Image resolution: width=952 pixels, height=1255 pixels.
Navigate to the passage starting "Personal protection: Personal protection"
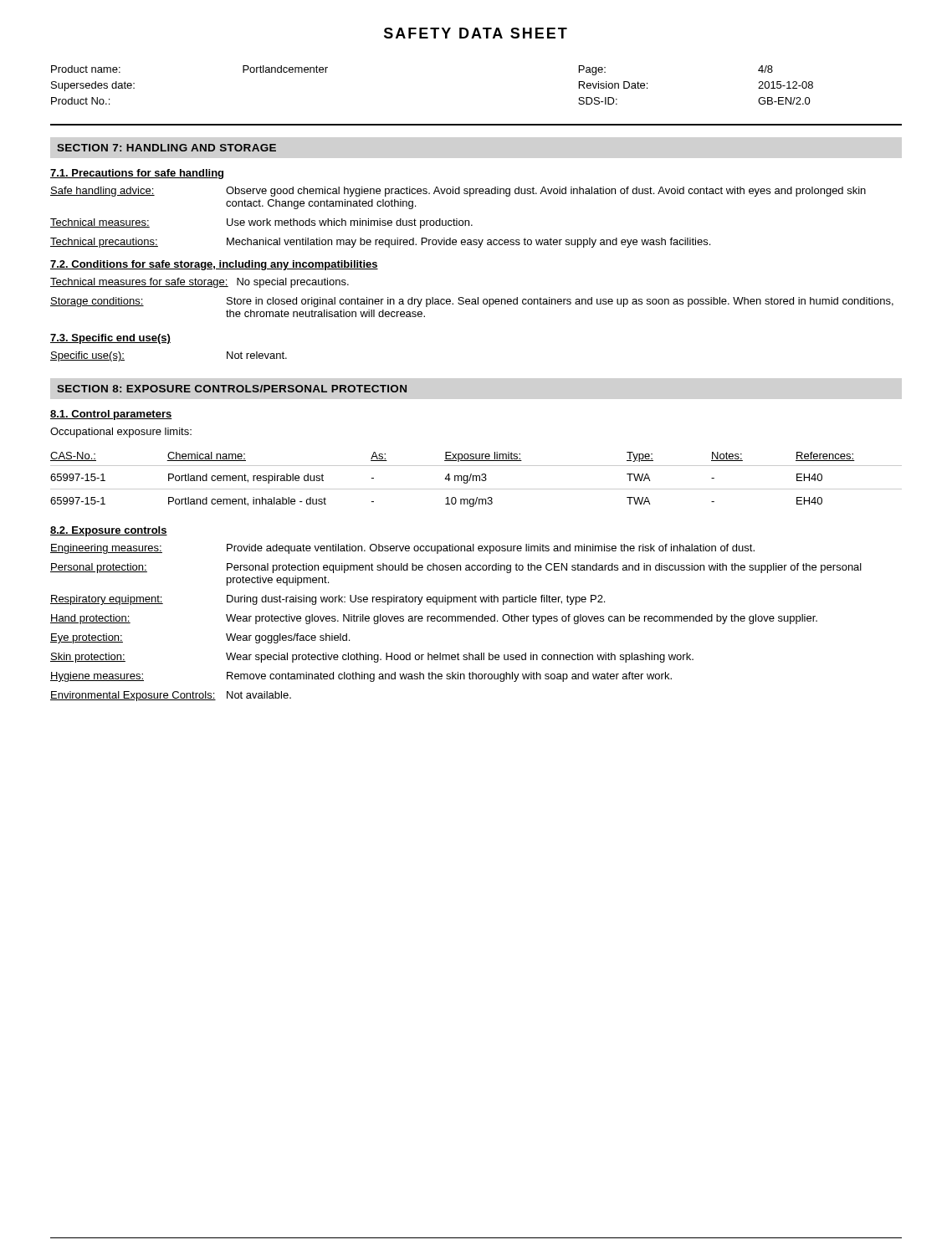pos(476,573)
